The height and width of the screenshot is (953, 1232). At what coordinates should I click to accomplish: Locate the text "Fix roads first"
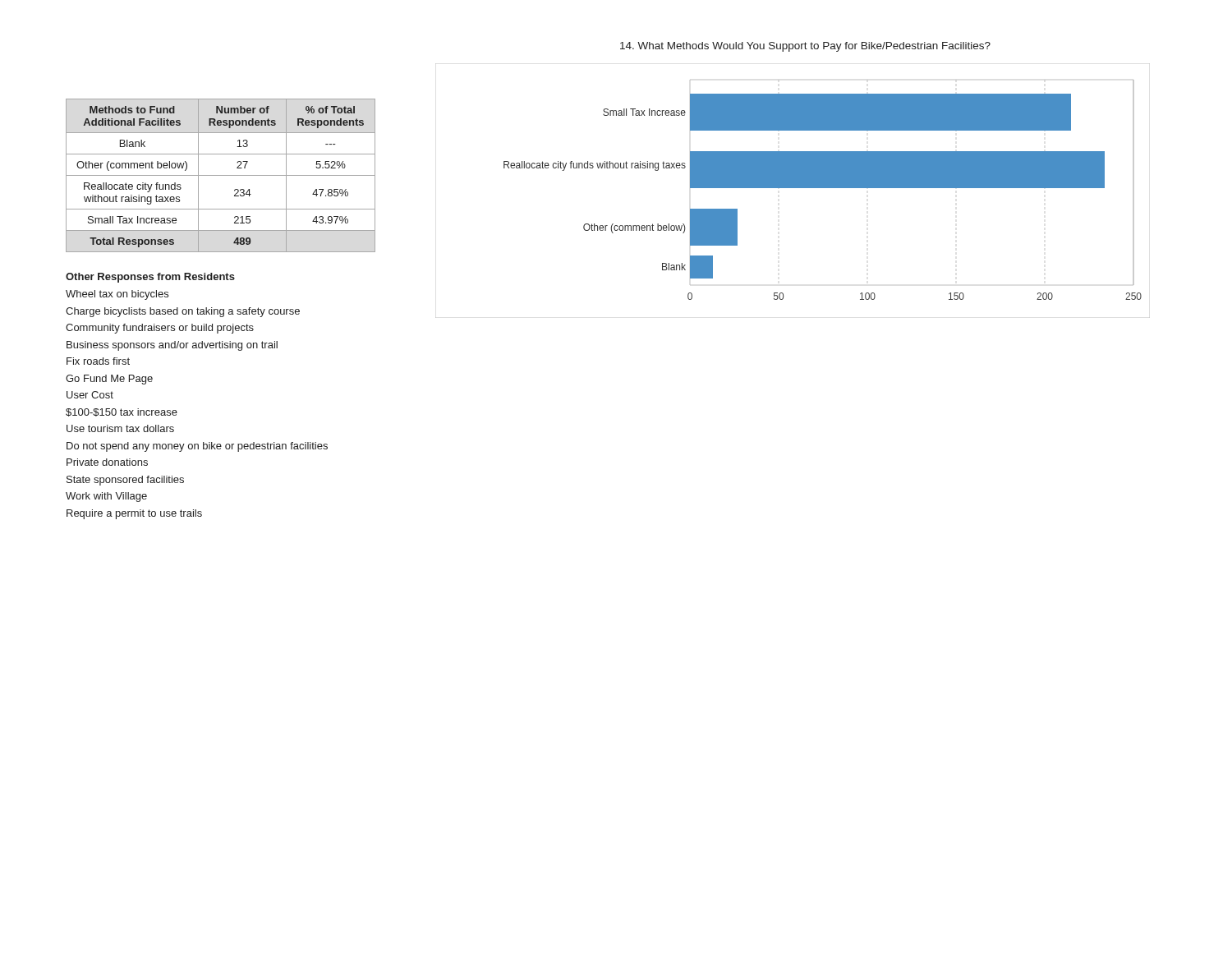(98, 361)
